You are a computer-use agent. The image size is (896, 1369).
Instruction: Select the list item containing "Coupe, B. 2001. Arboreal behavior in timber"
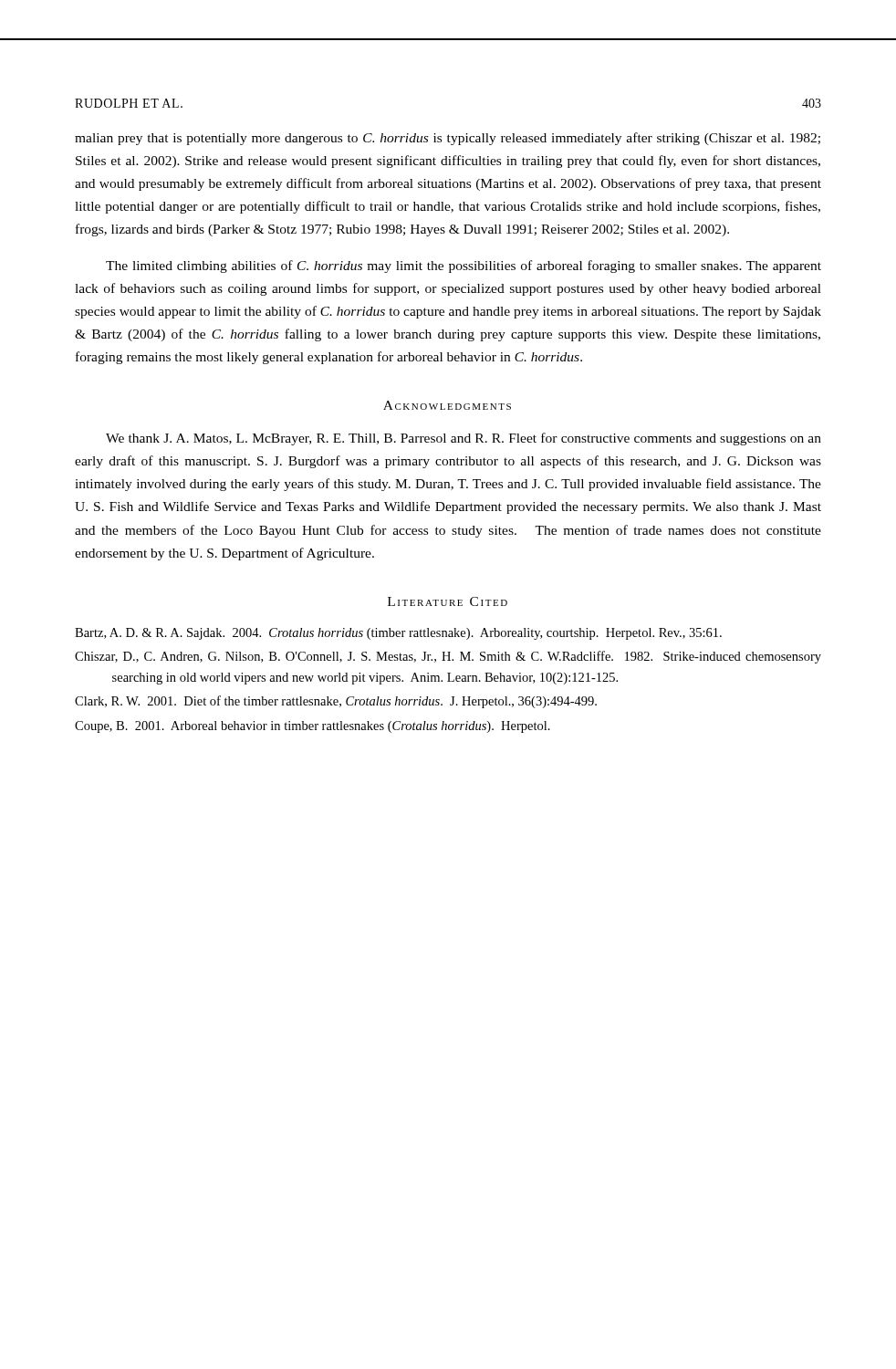[x=313, y=725]
